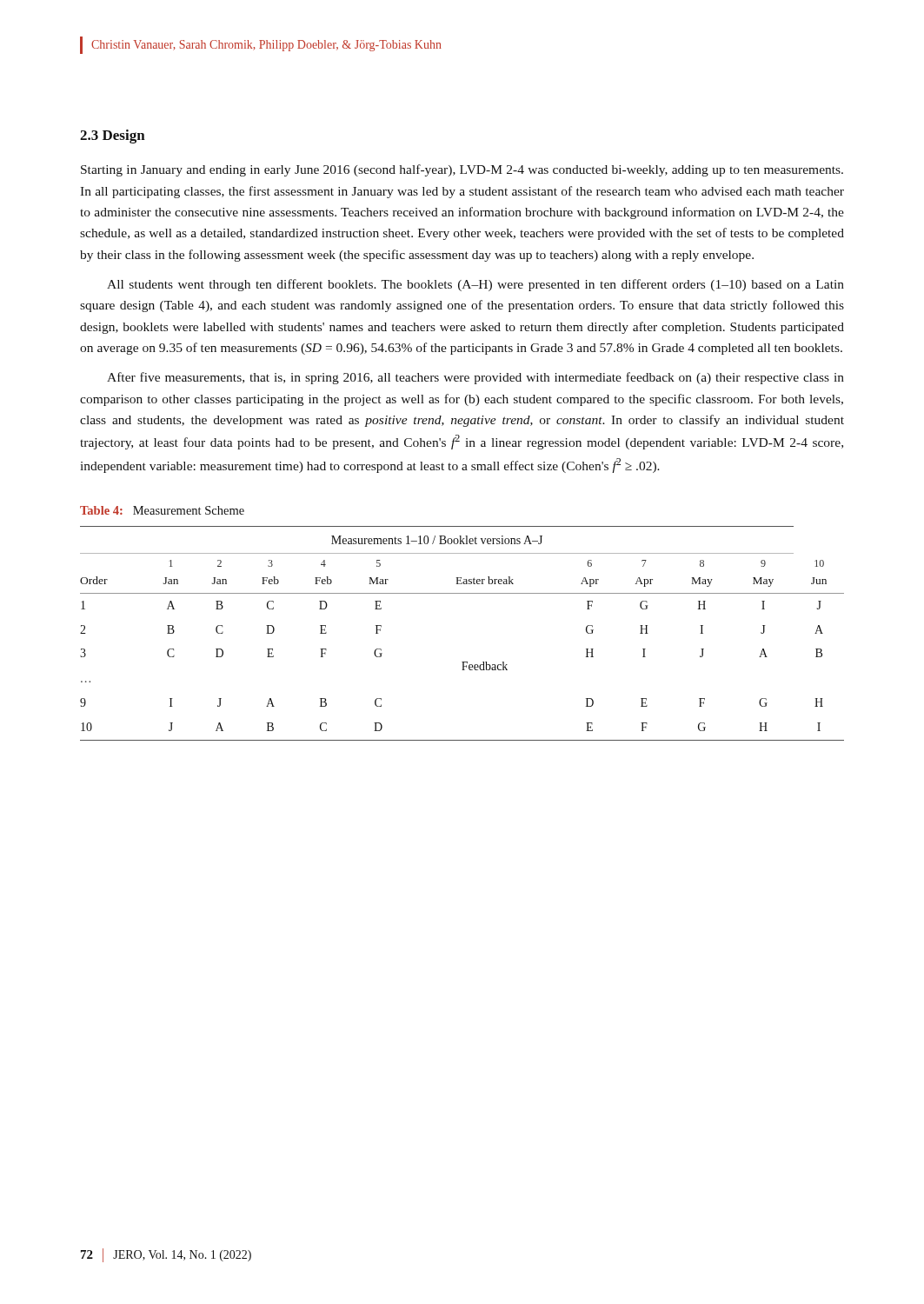This screenshot has width=924, height=1304.
Task: Locate a table
Action: (462, 633)
